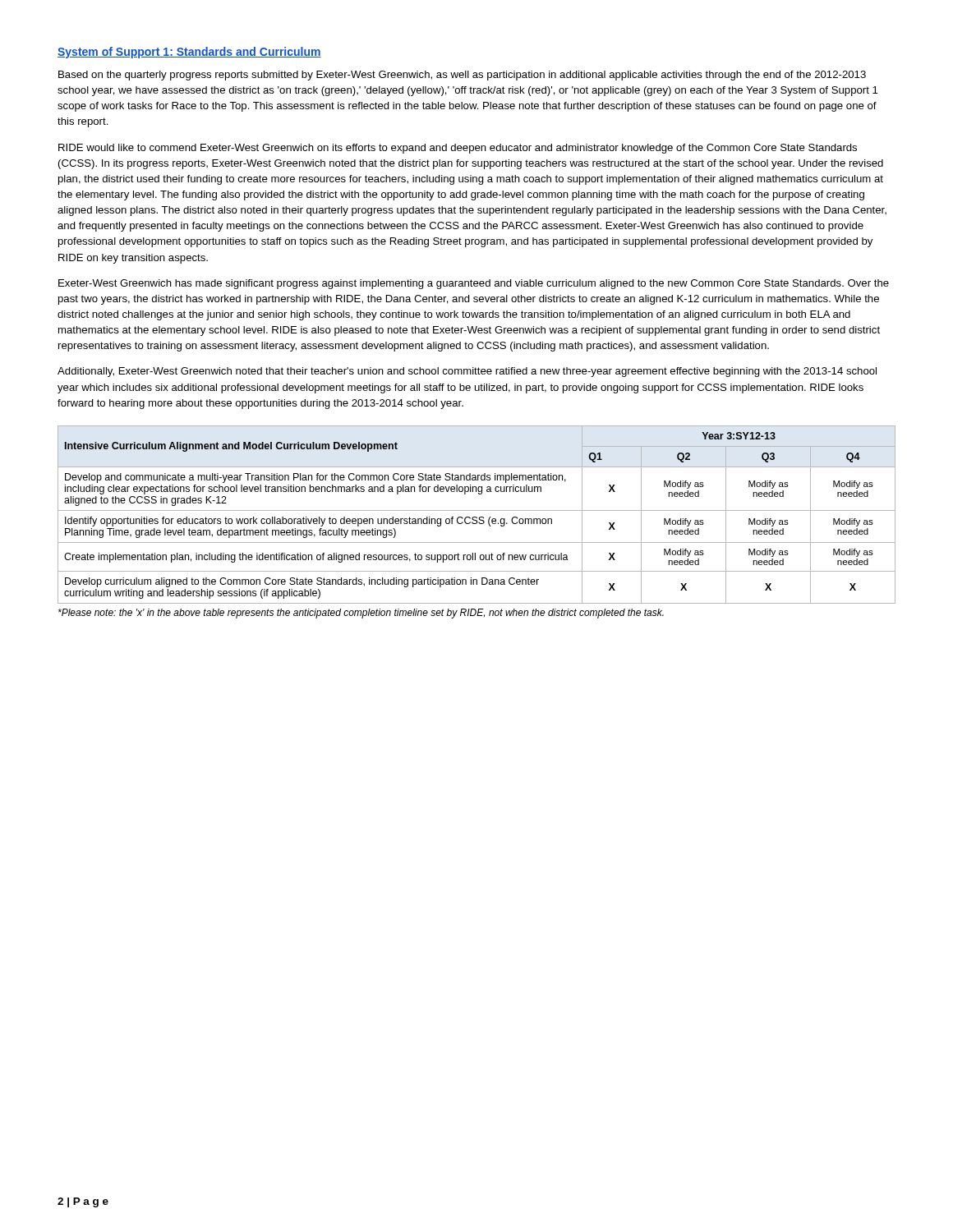Find the text block starting "Additionally, Exeter-West Greenwich noted that their teacher's"
953x1232 pixels.
point(467,387)
